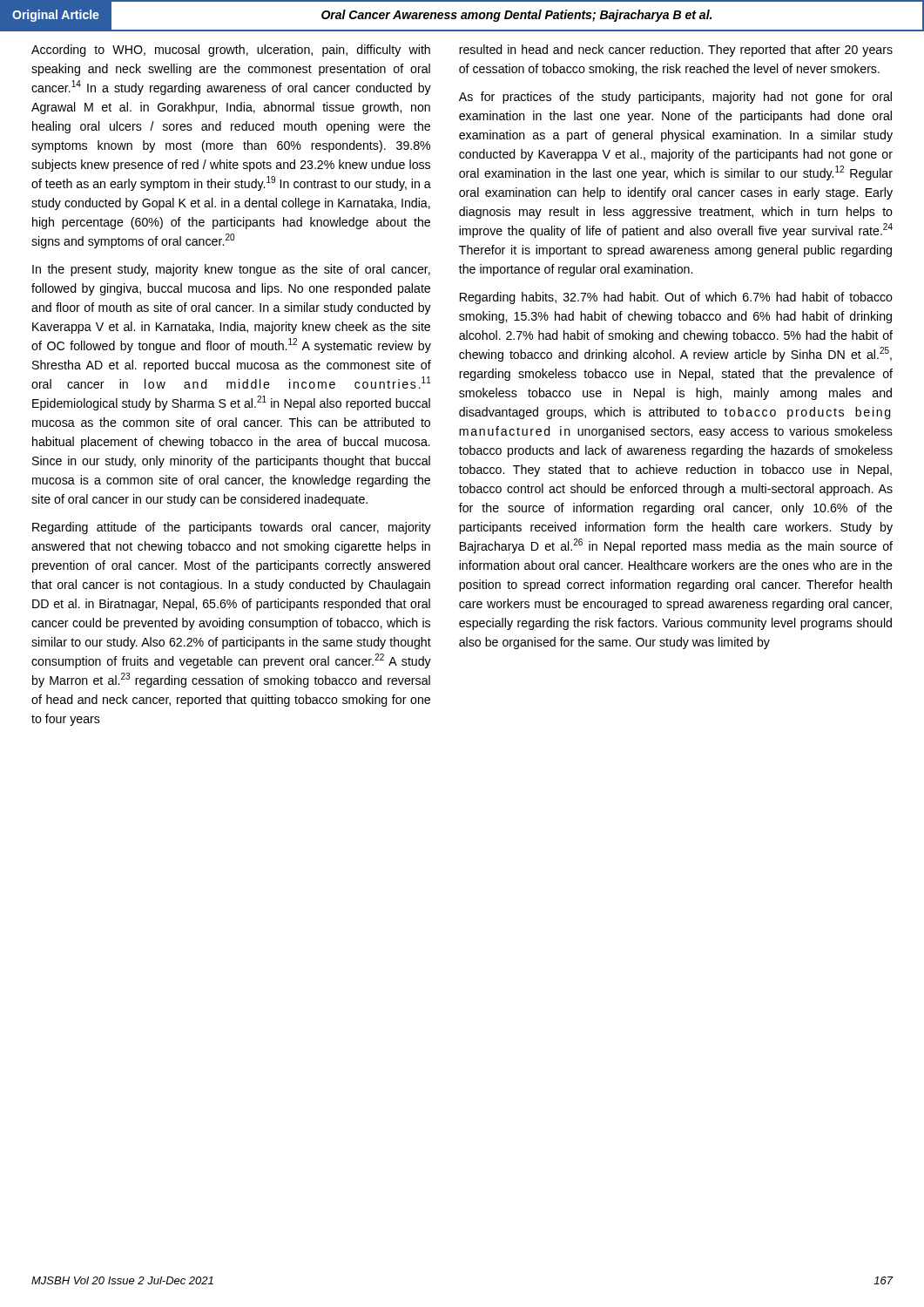Navigate to the element starting "resulted in head and neck cancer reduction."
This screenshot has width=924, height=1307.
pos(676,59)
